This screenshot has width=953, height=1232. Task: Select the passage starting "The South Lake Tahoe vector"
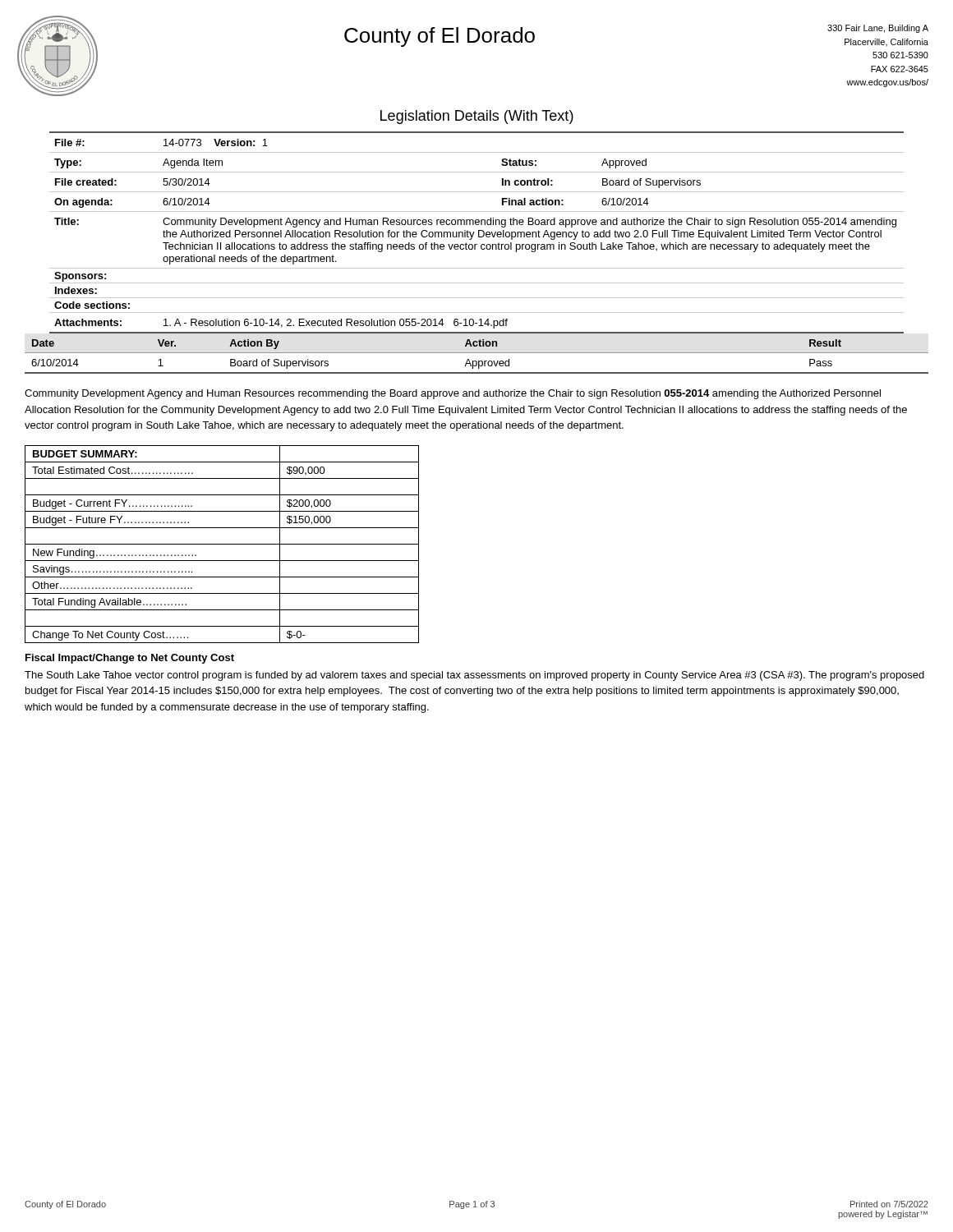475,690
